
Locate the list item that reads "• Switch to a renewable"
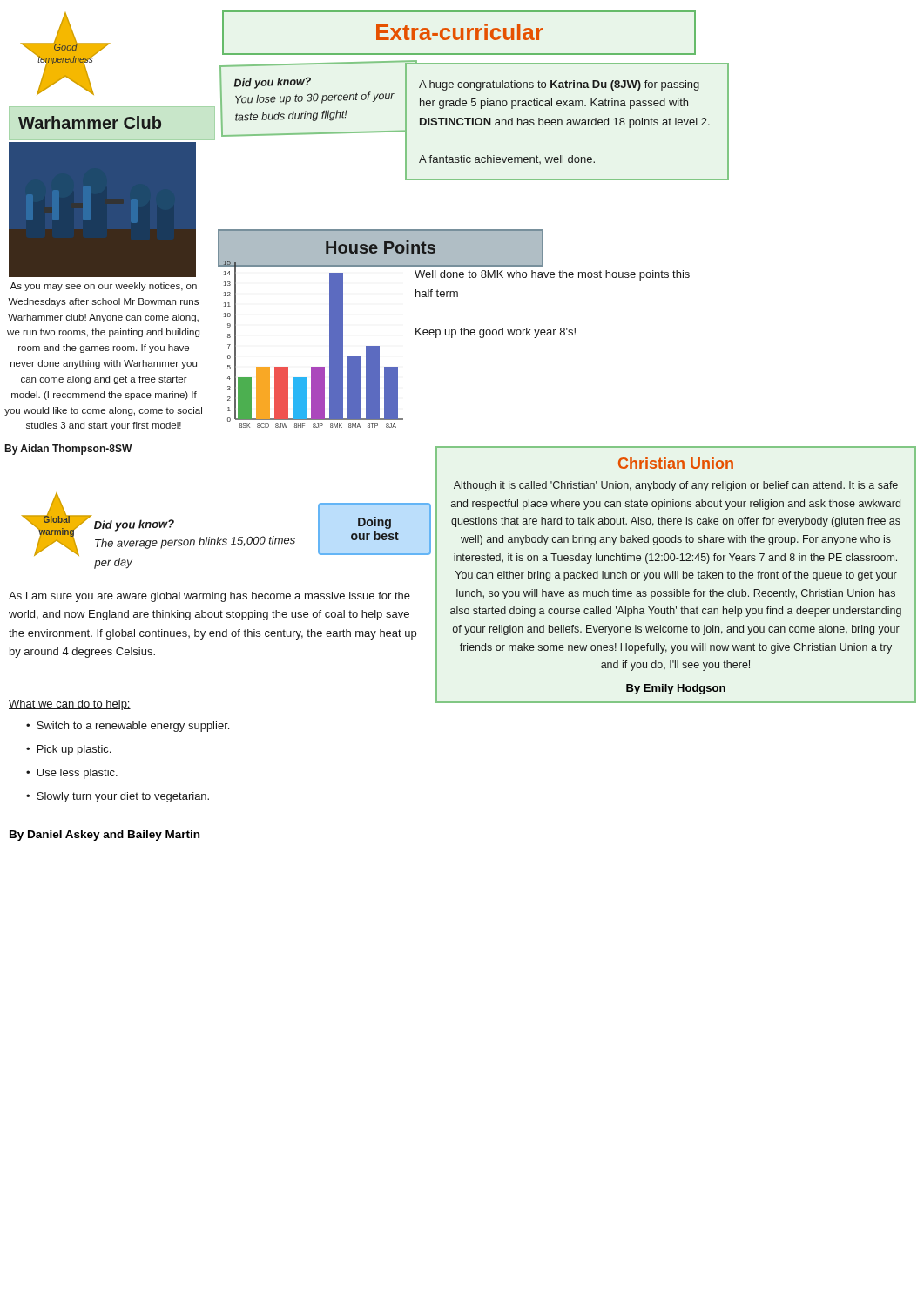click(128, 725)
